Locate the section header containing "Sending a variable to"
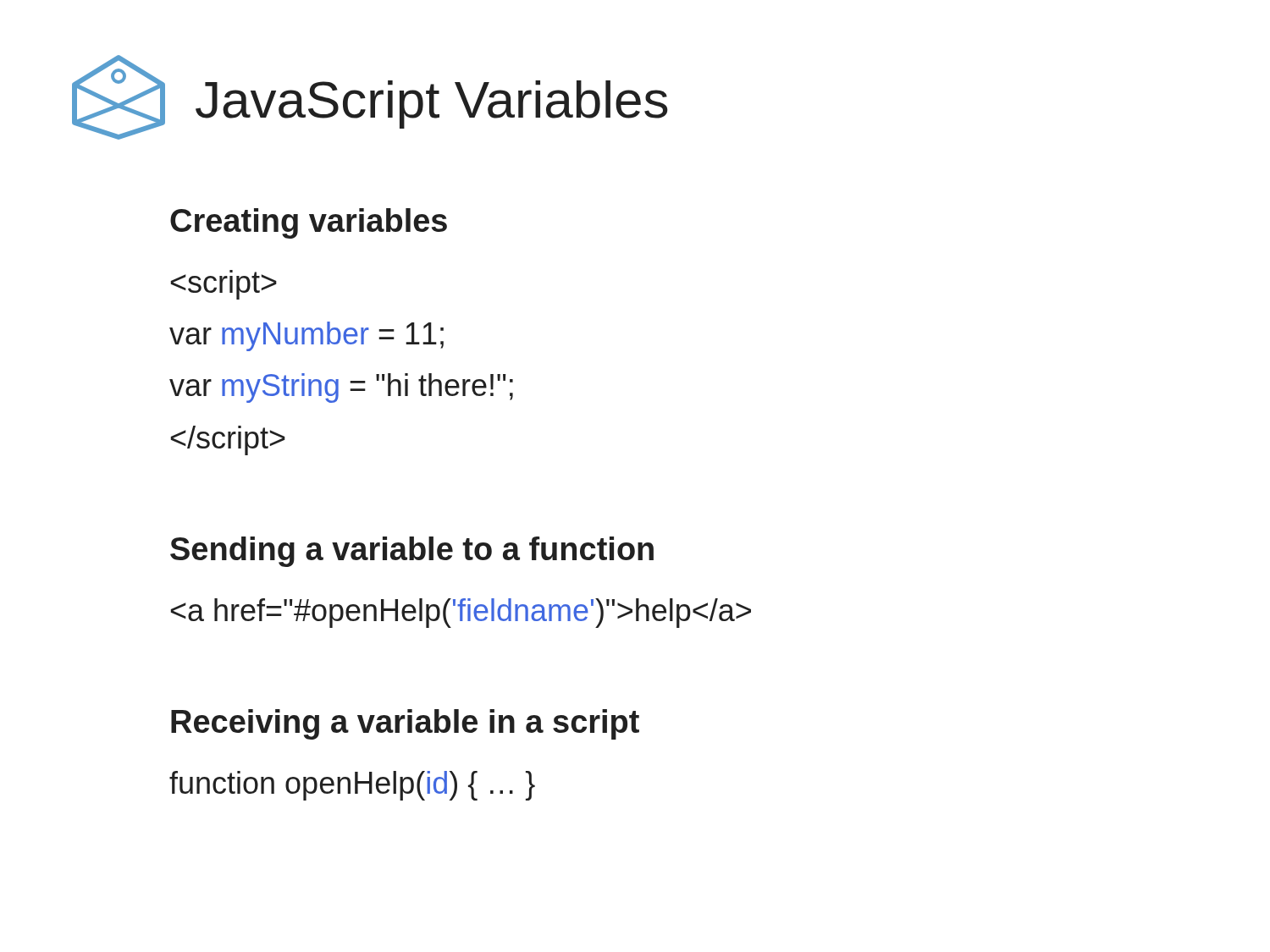This screenshot has width=1270, height=952. (412, 549)
